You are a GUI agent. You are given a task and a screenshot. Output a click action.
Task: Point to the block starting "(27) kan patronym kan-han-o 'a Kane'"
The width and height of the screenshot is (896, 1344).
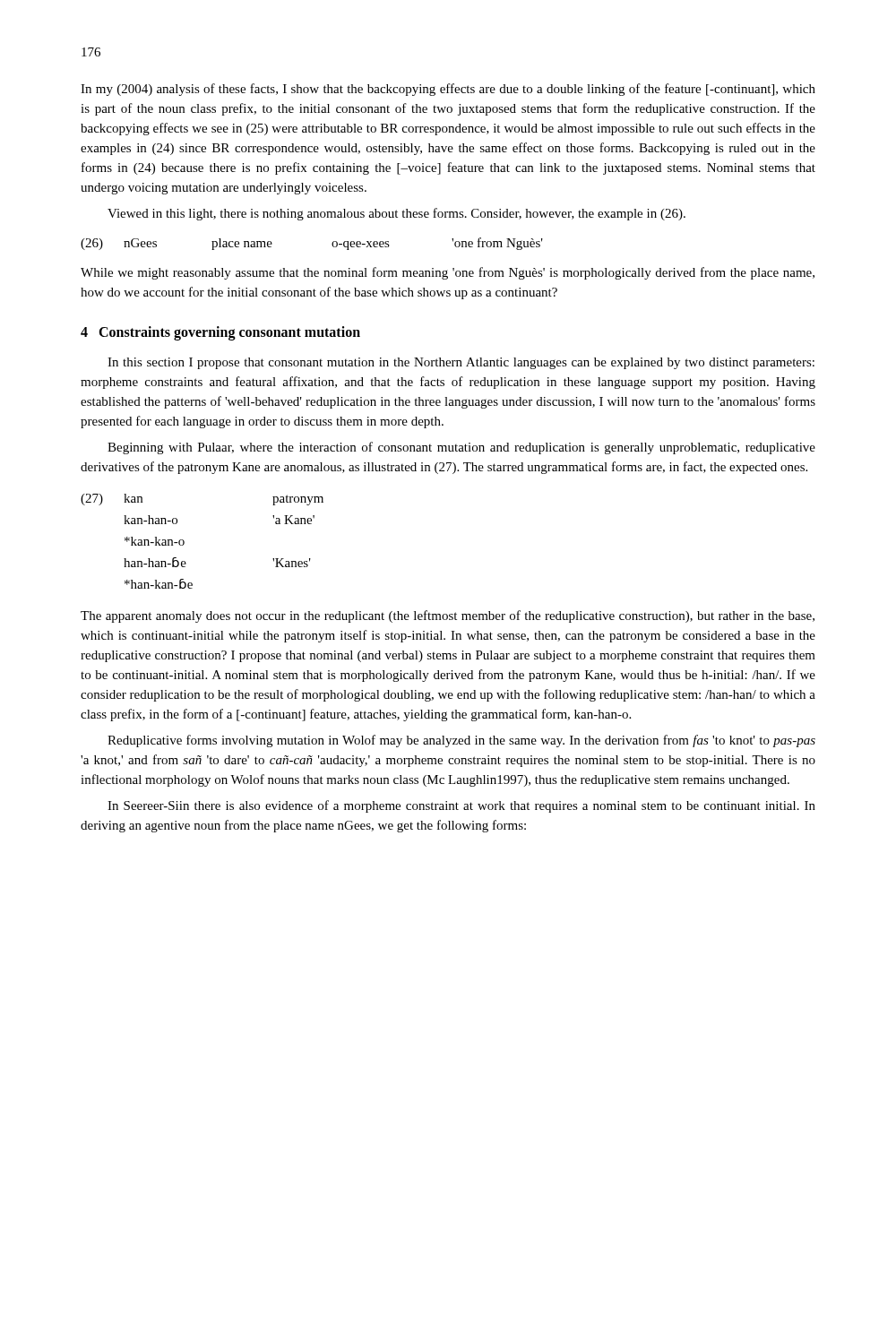[87, 500]
